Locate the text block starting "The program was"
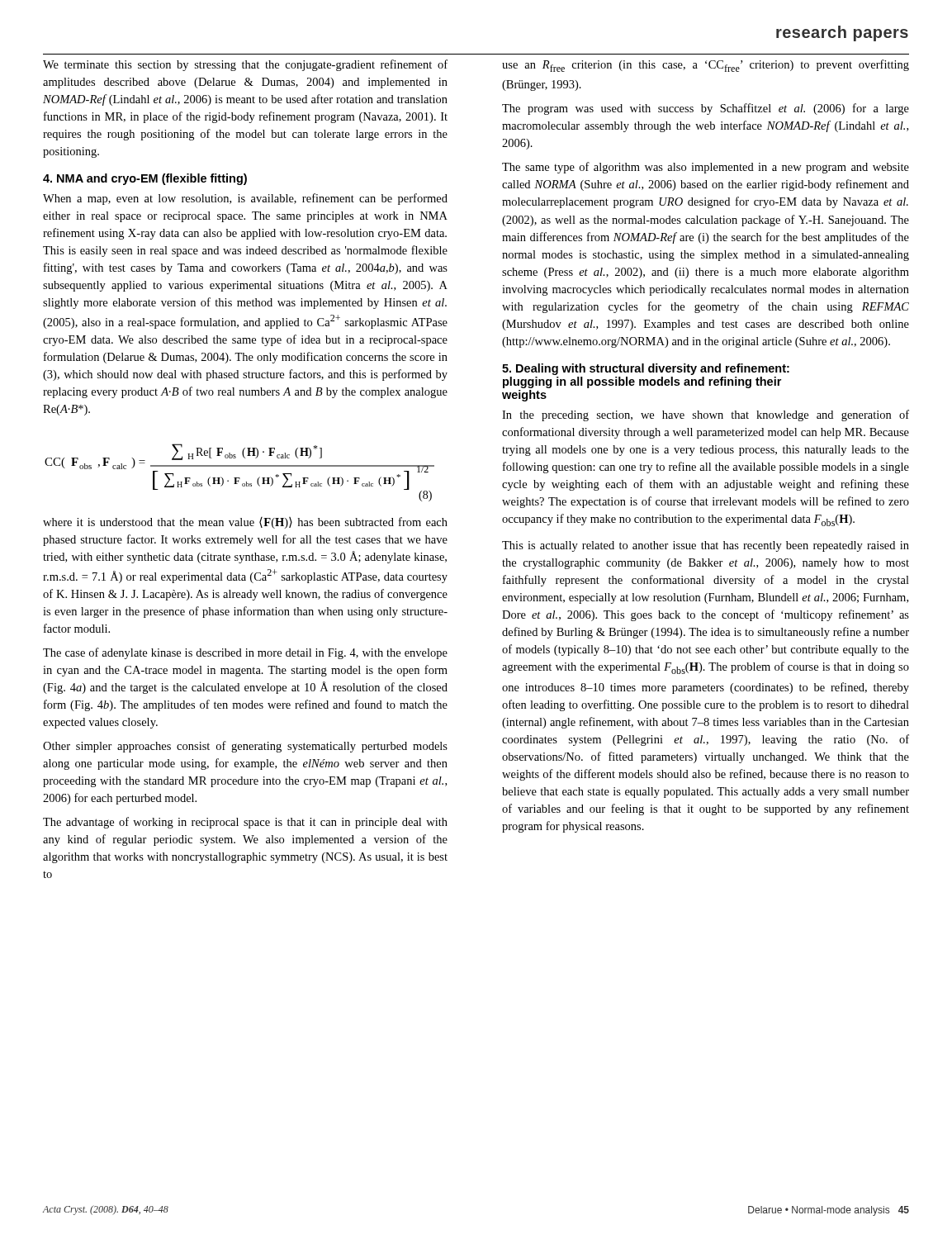Screen dimensions: 1239x952 coord(706,126)
